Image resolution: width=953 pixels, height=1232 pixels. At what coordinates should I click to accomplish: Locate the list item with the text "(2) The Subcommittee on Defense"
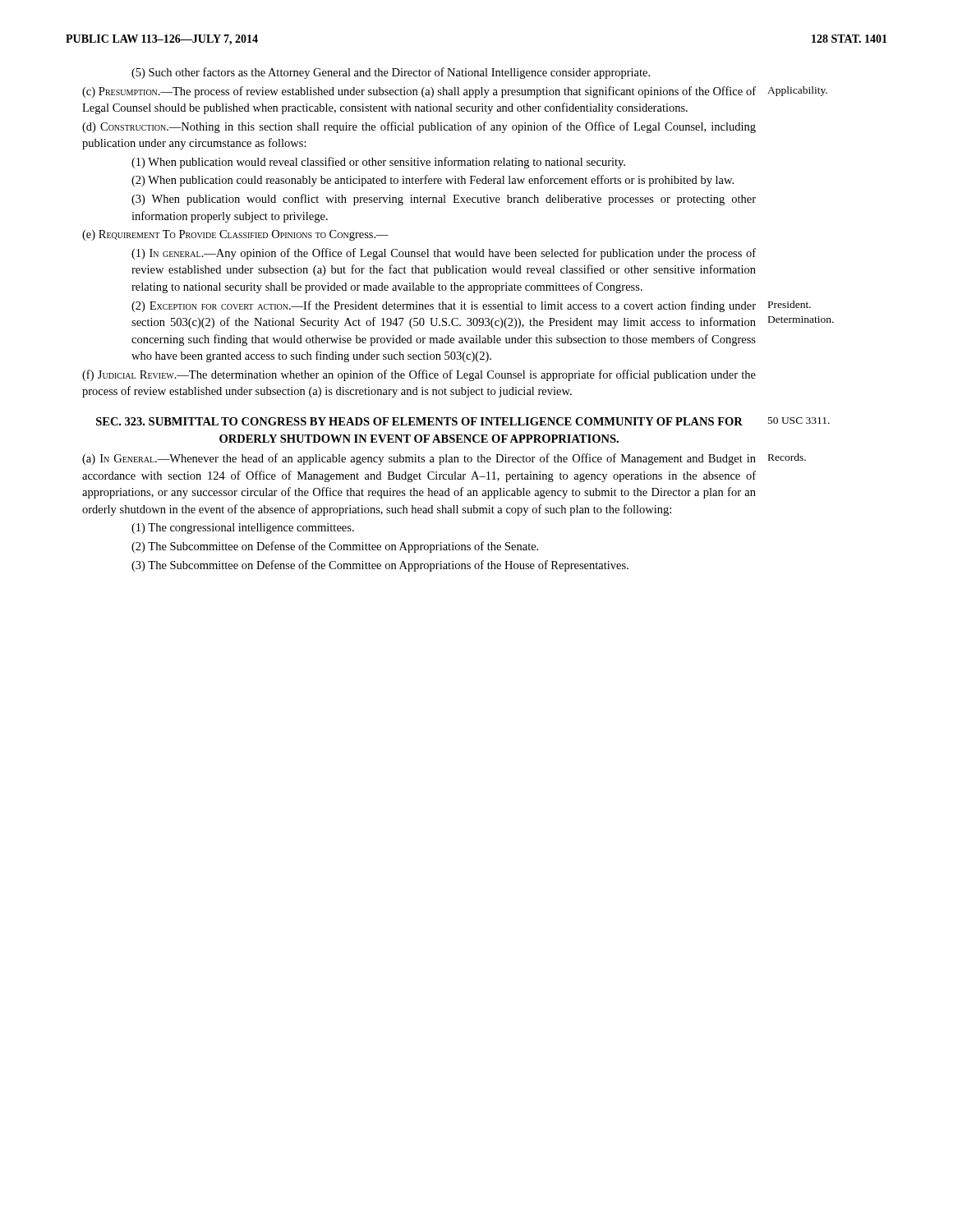point(335,546)
